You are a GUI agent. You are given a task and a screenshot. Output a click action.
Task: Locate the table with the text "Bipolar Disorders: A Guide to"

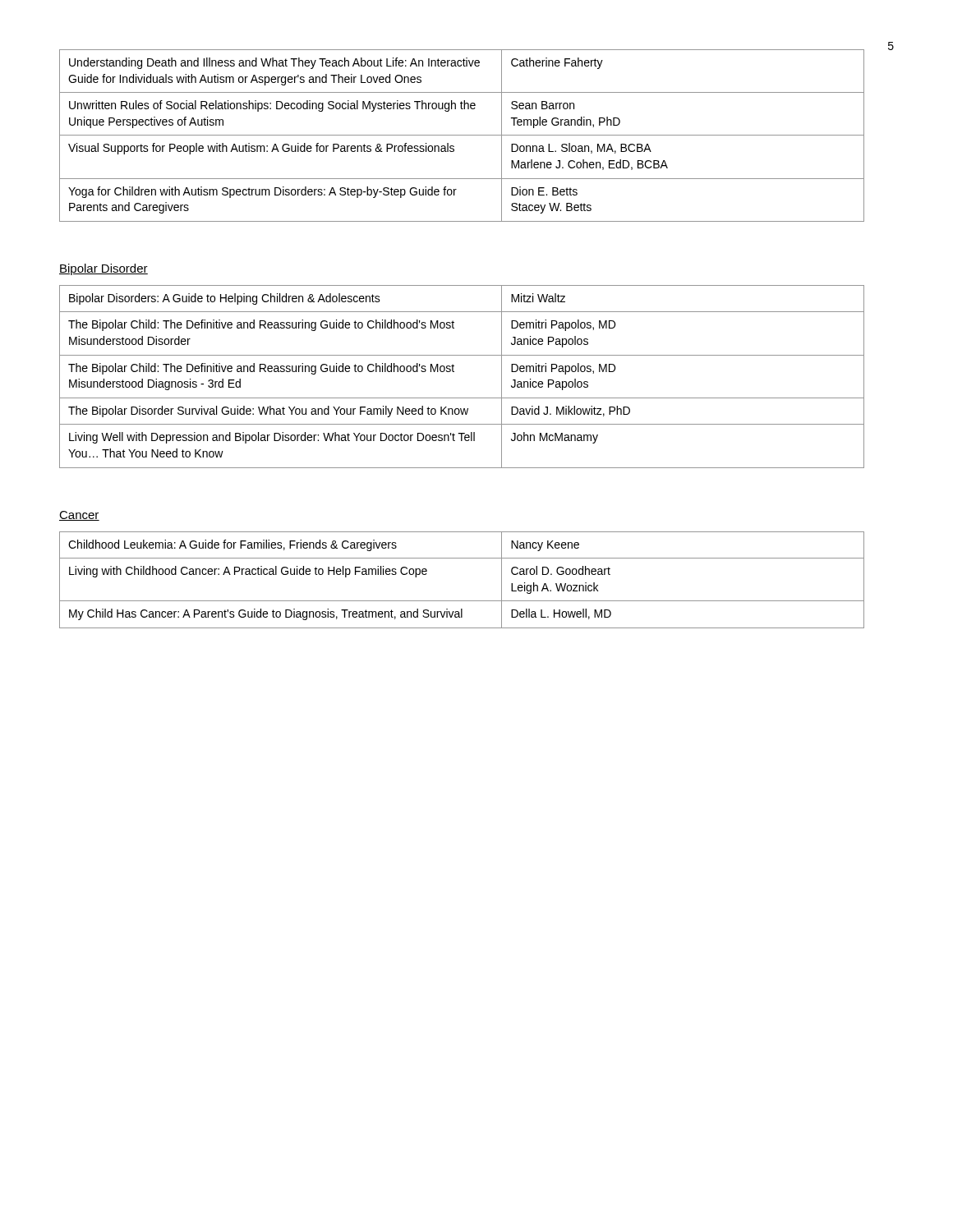462,376
